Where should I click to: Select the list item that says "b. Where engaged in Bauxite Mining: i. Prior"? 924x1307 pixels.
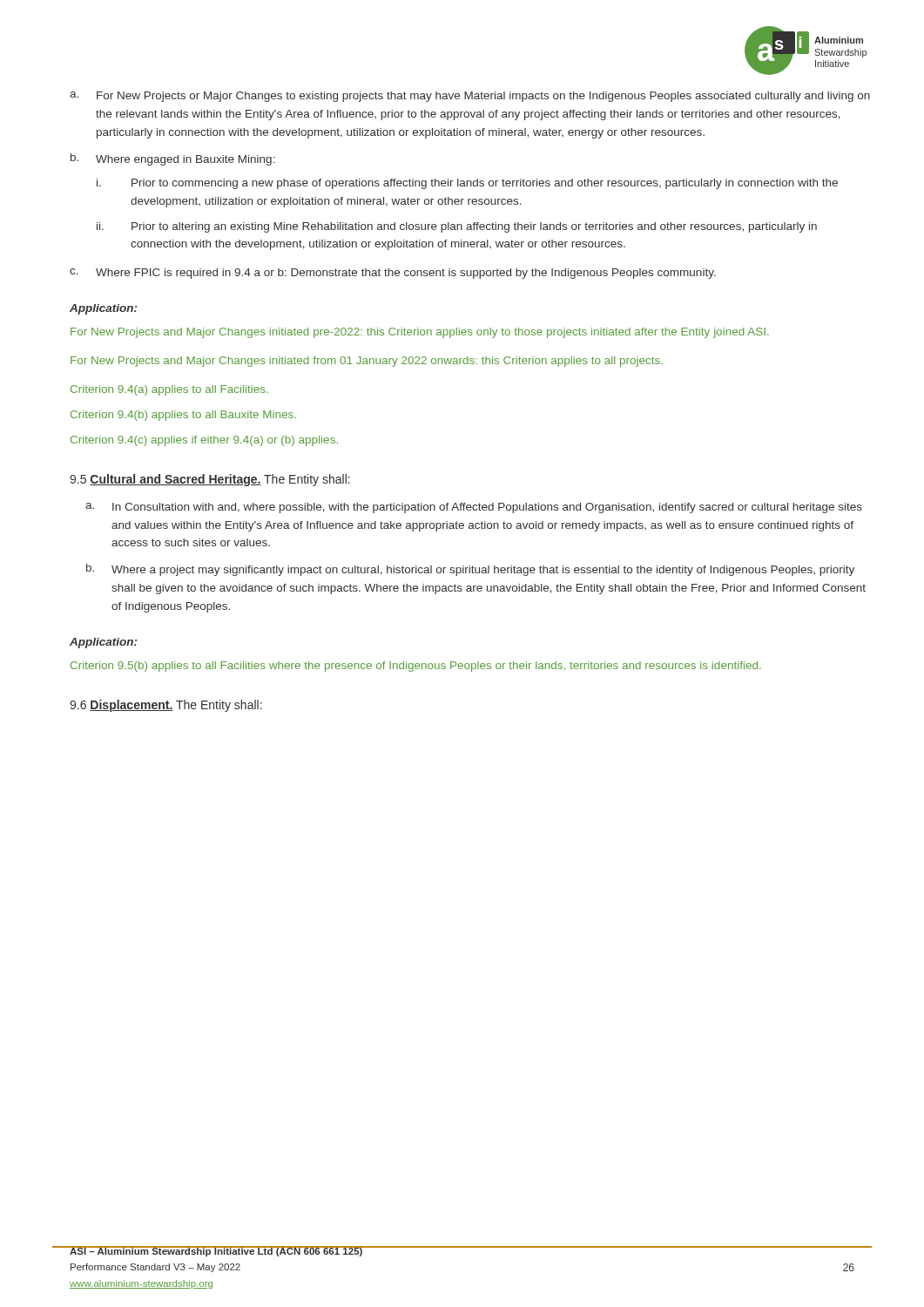471,206
